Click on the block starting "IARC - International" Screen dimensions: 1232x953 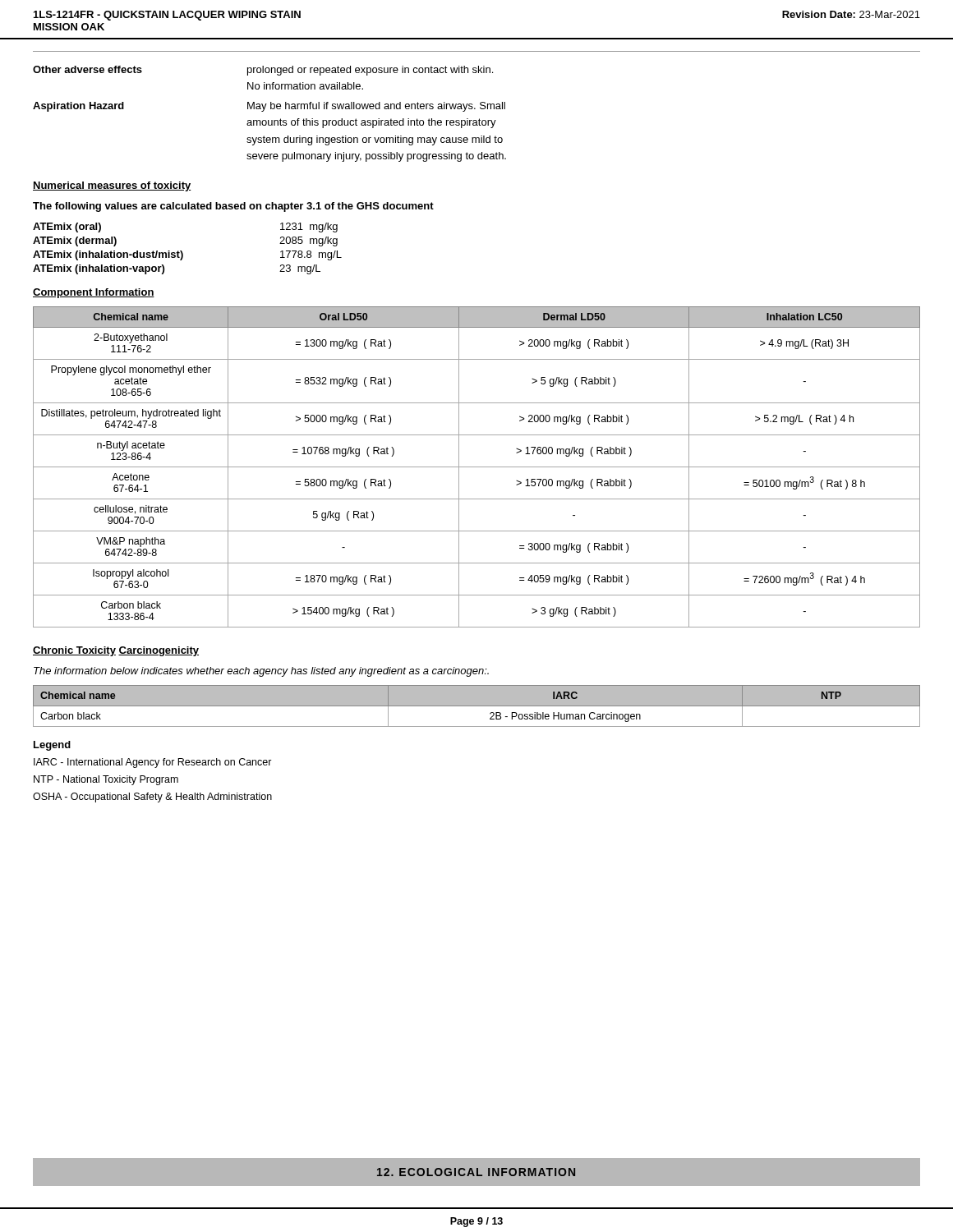152,762
